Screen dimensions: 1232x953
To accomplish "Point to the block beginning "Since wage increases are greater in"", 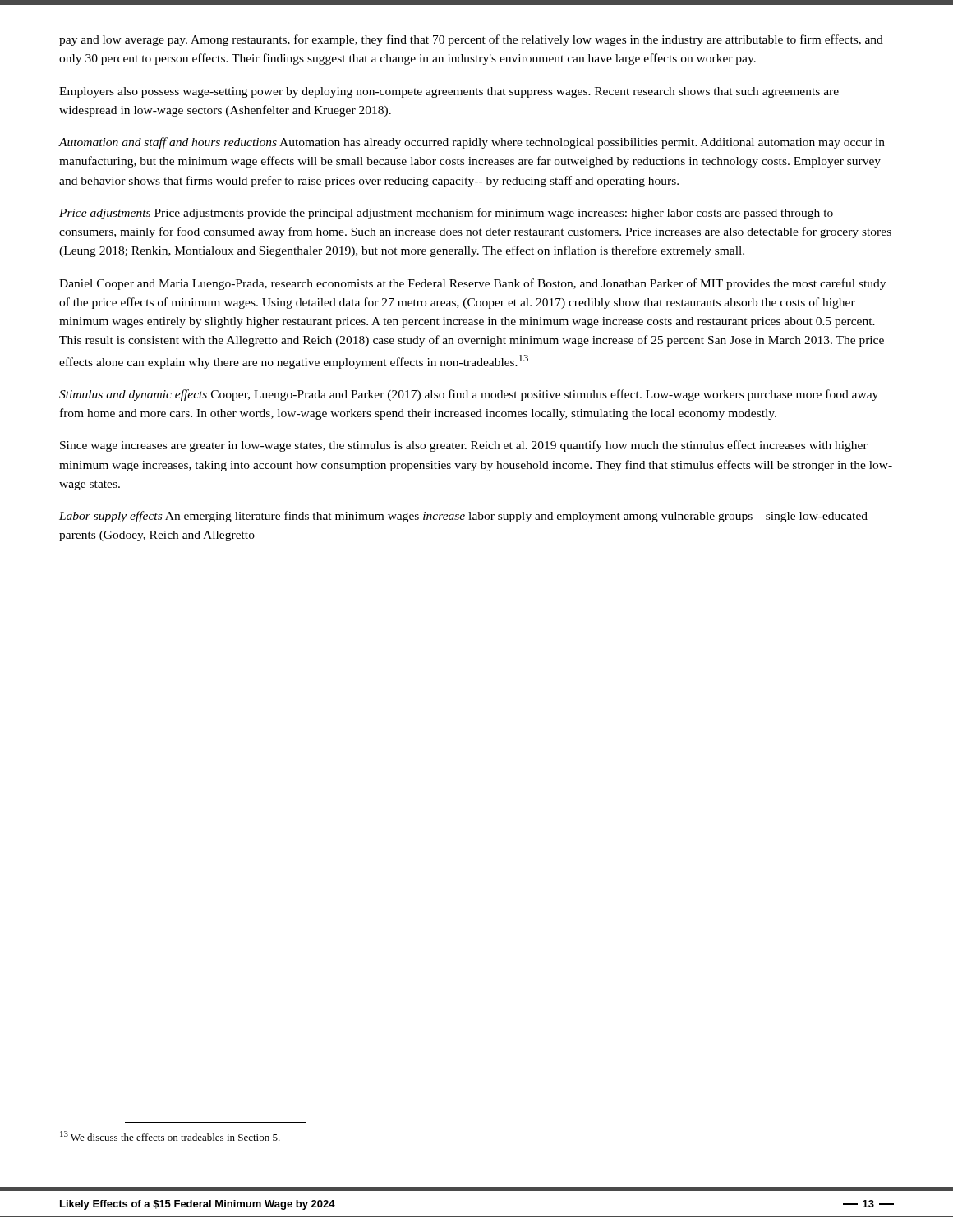I will coord(476,464).
